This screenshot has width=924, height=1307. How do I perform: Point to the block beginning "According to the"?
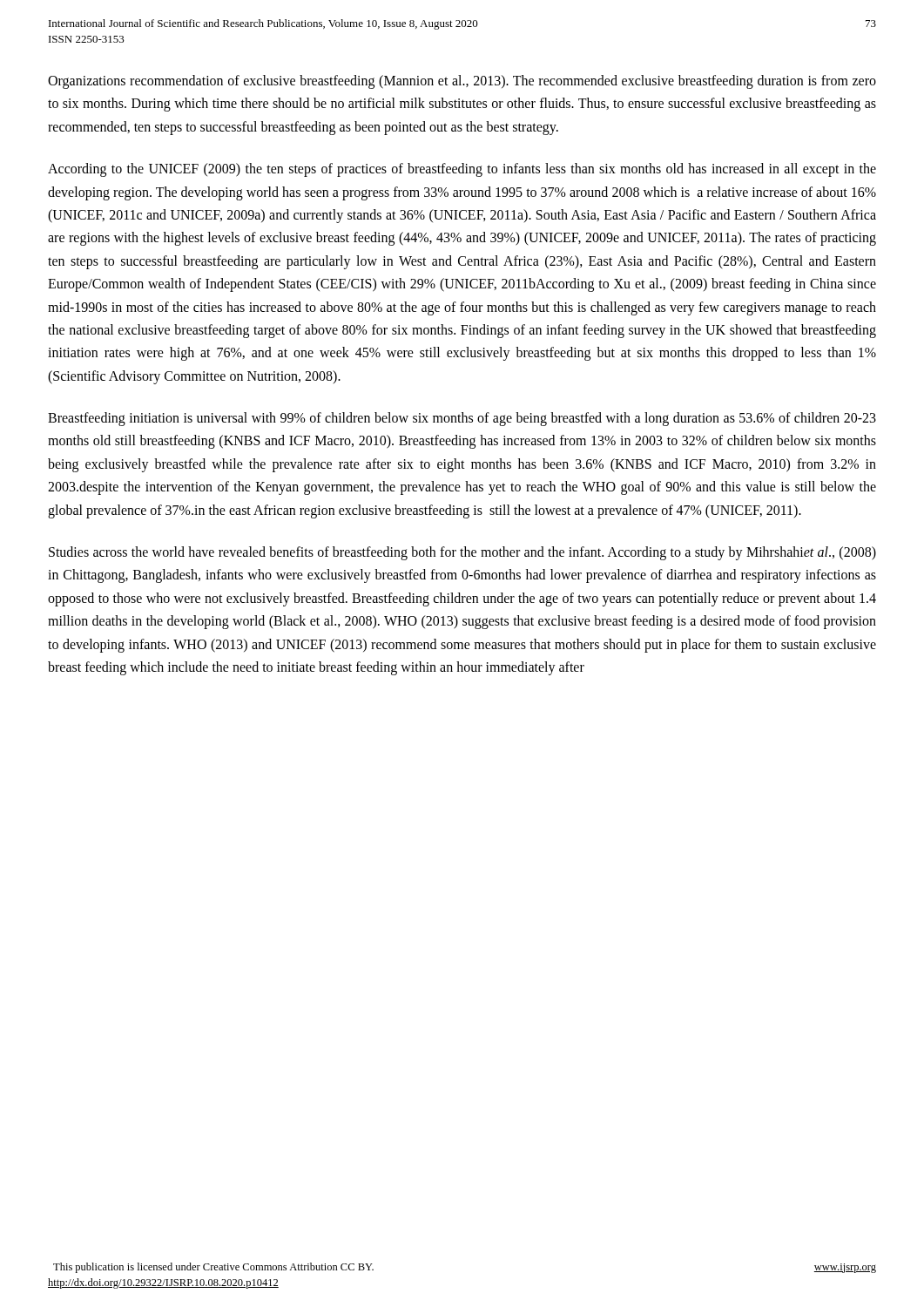tap(462, 272)
